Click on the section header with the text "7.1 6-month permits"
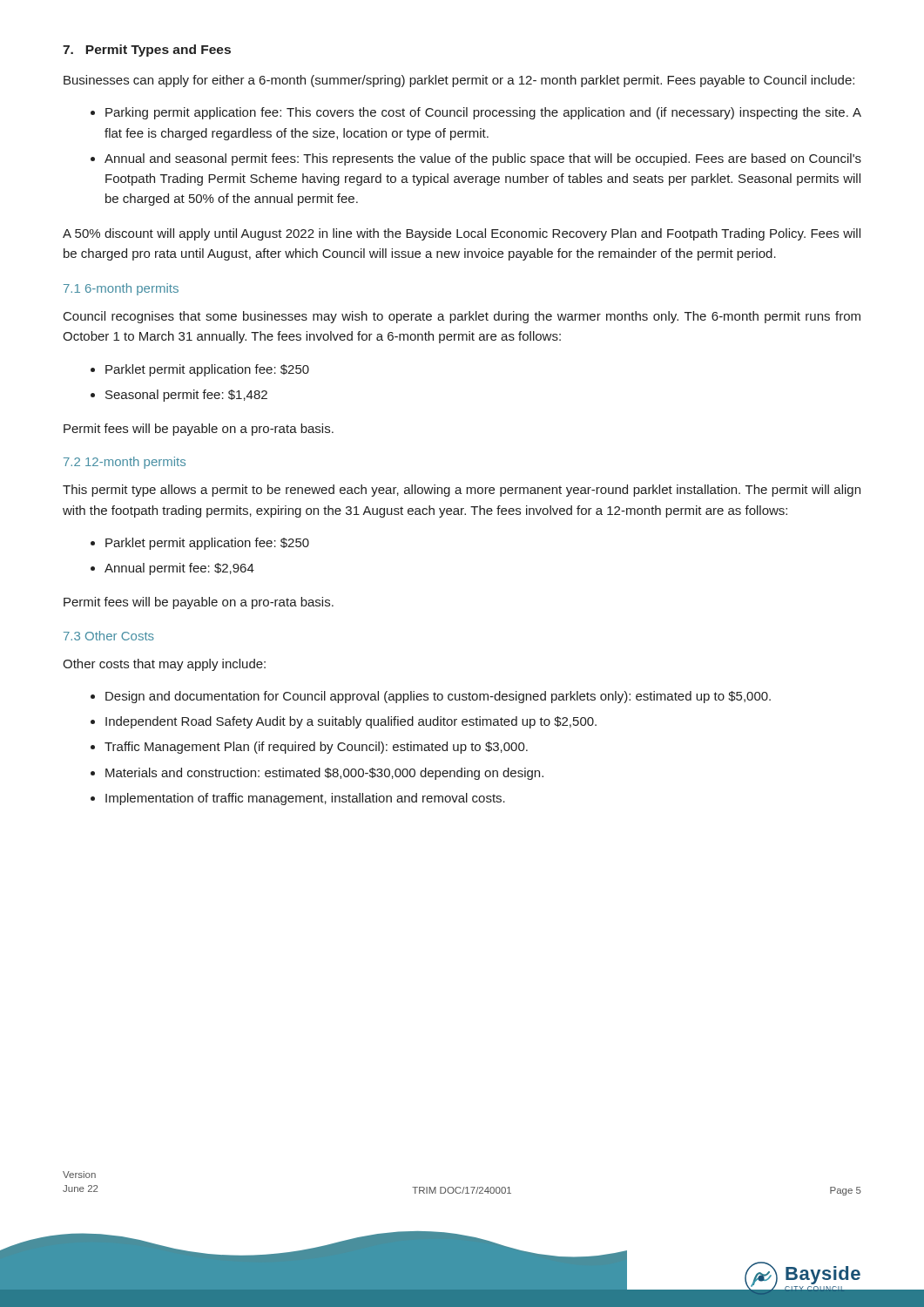 [x=121, y=288]
